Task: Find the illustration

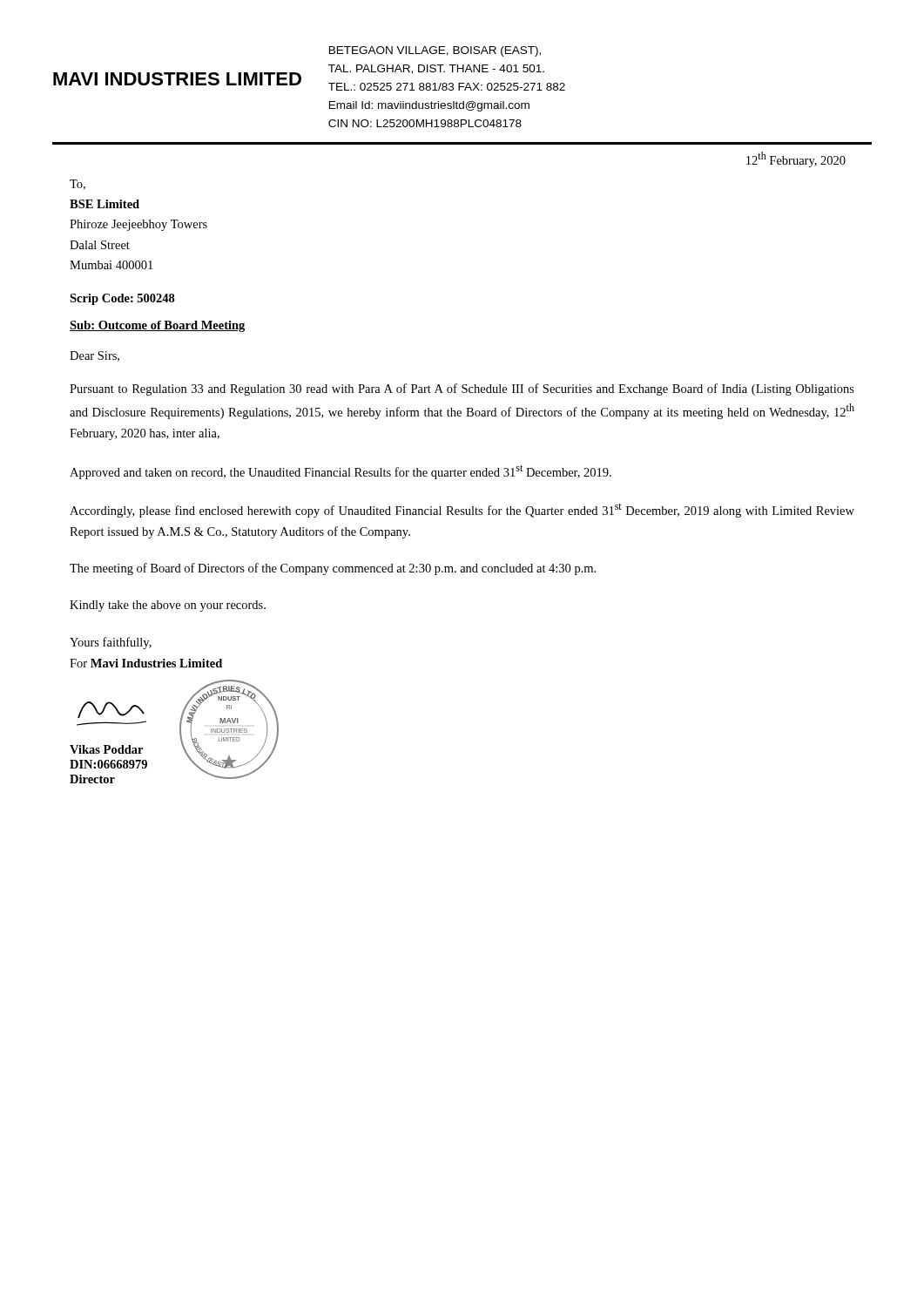Action: coord(462,735)
